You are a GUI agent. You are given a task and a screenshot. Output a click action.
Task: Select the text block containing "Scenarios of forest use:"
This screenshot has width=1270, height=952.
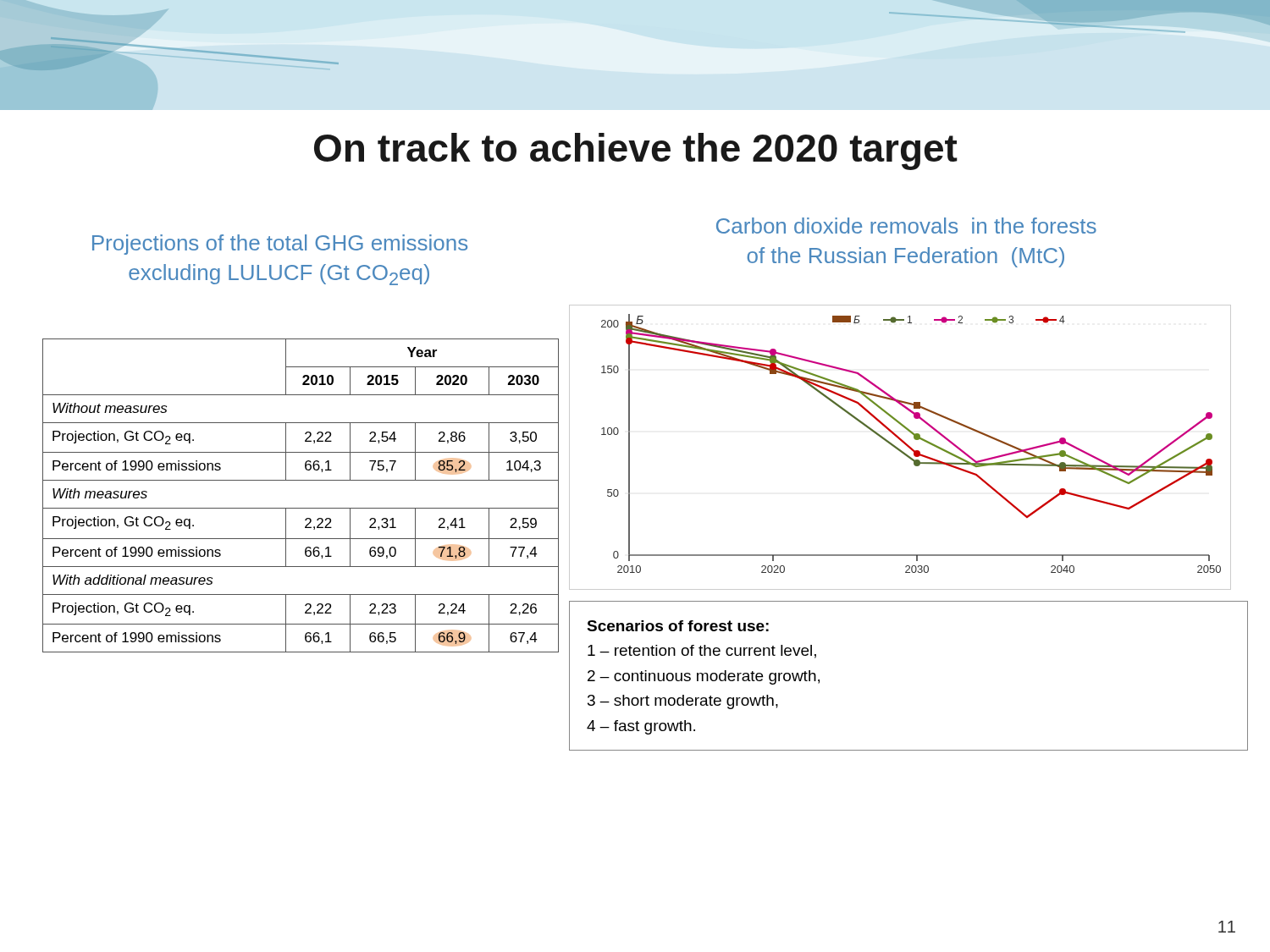pyautogui.click(x=704, y=676)
